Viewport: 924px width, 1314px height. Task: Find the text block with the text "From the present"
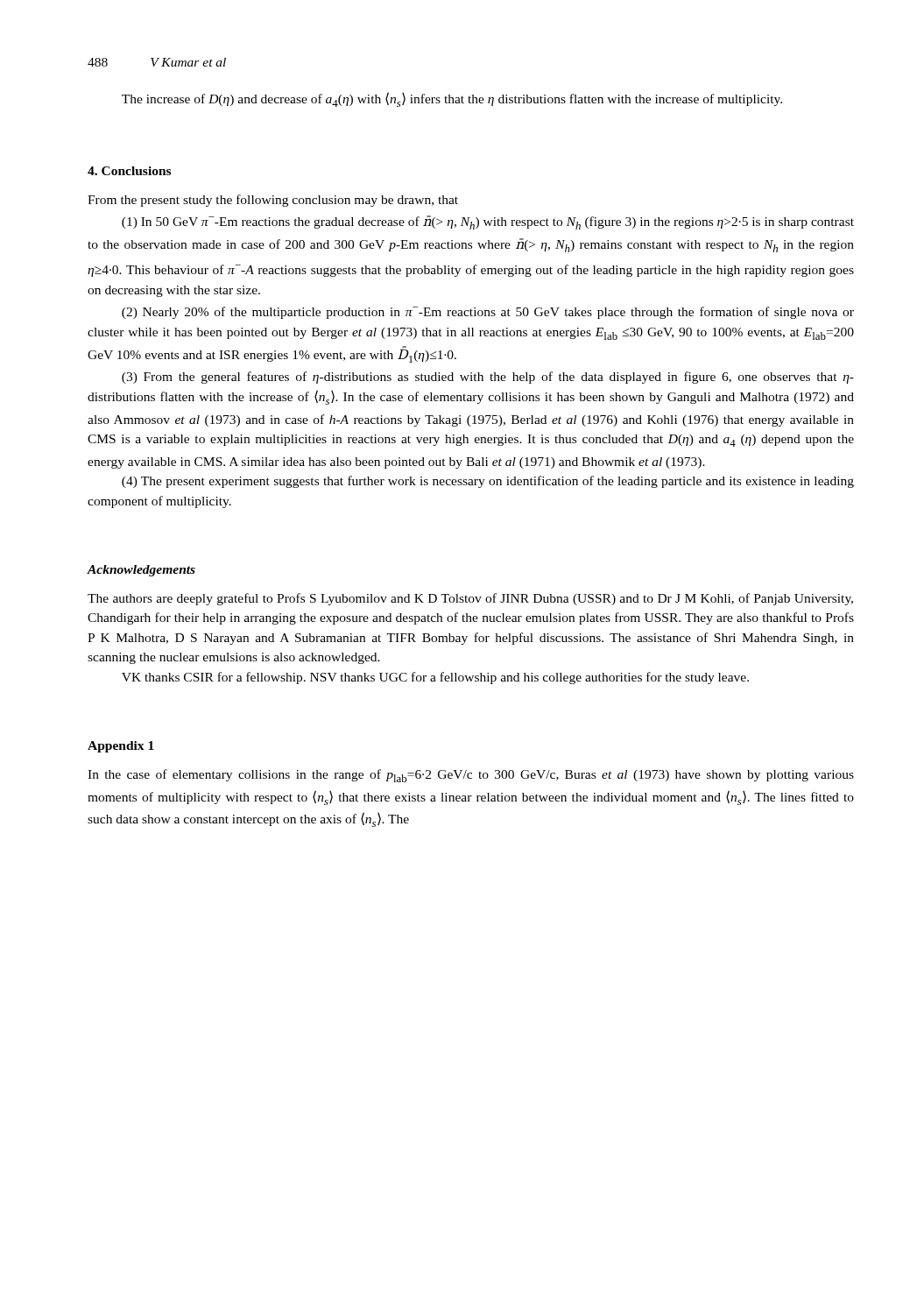pyautogui.click(x=273, y=201)
